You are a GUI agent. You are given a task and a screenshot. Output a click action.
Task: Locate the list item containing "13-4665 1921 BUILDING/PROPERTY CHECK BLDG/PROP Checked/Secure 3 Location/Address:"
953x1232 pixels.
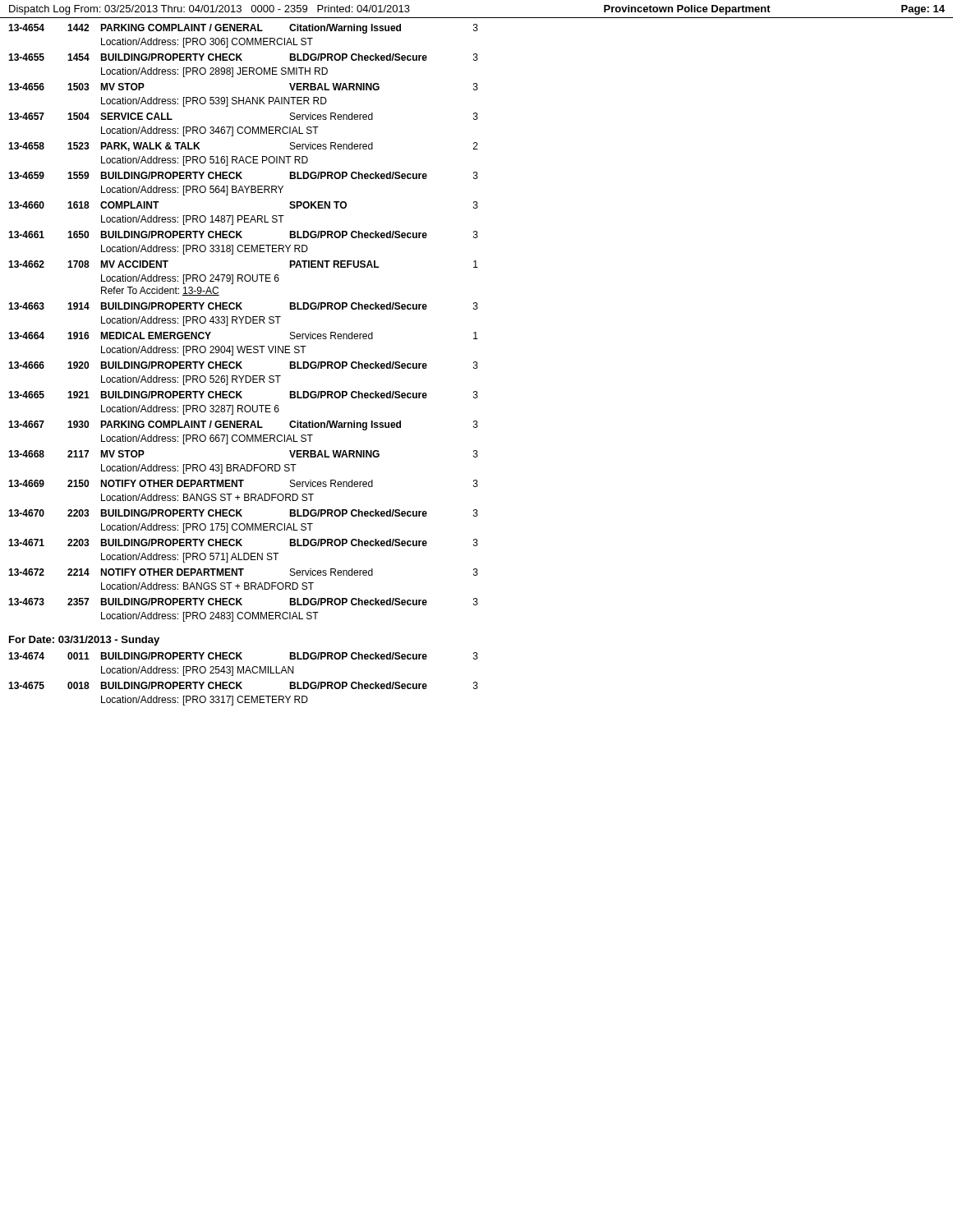click(x=476, y=402)
